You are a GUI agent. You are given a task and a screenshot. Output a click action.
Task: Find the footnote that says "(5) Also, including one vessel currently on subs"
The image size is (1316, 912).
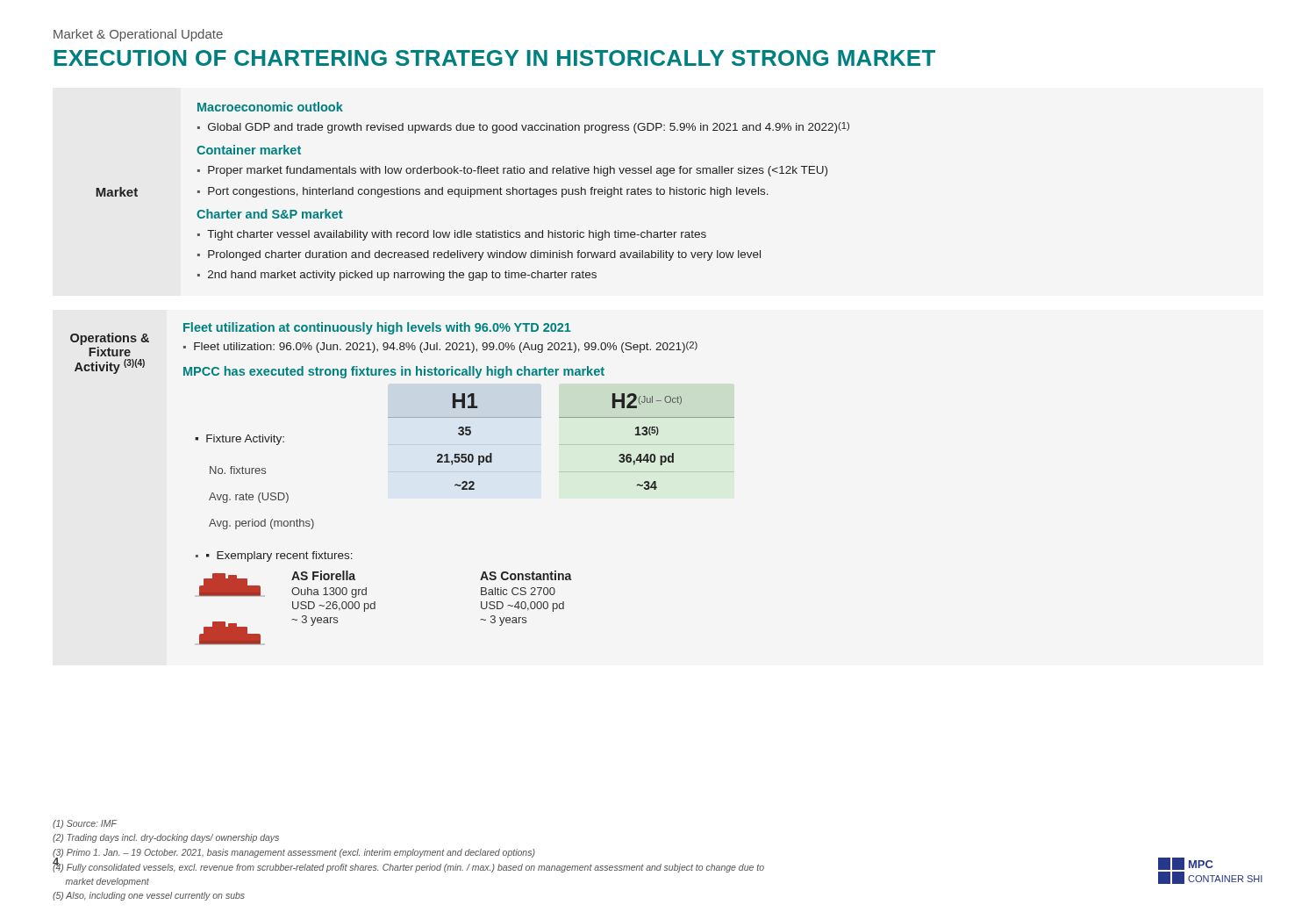pyautogui.click(x=149, y=896)
